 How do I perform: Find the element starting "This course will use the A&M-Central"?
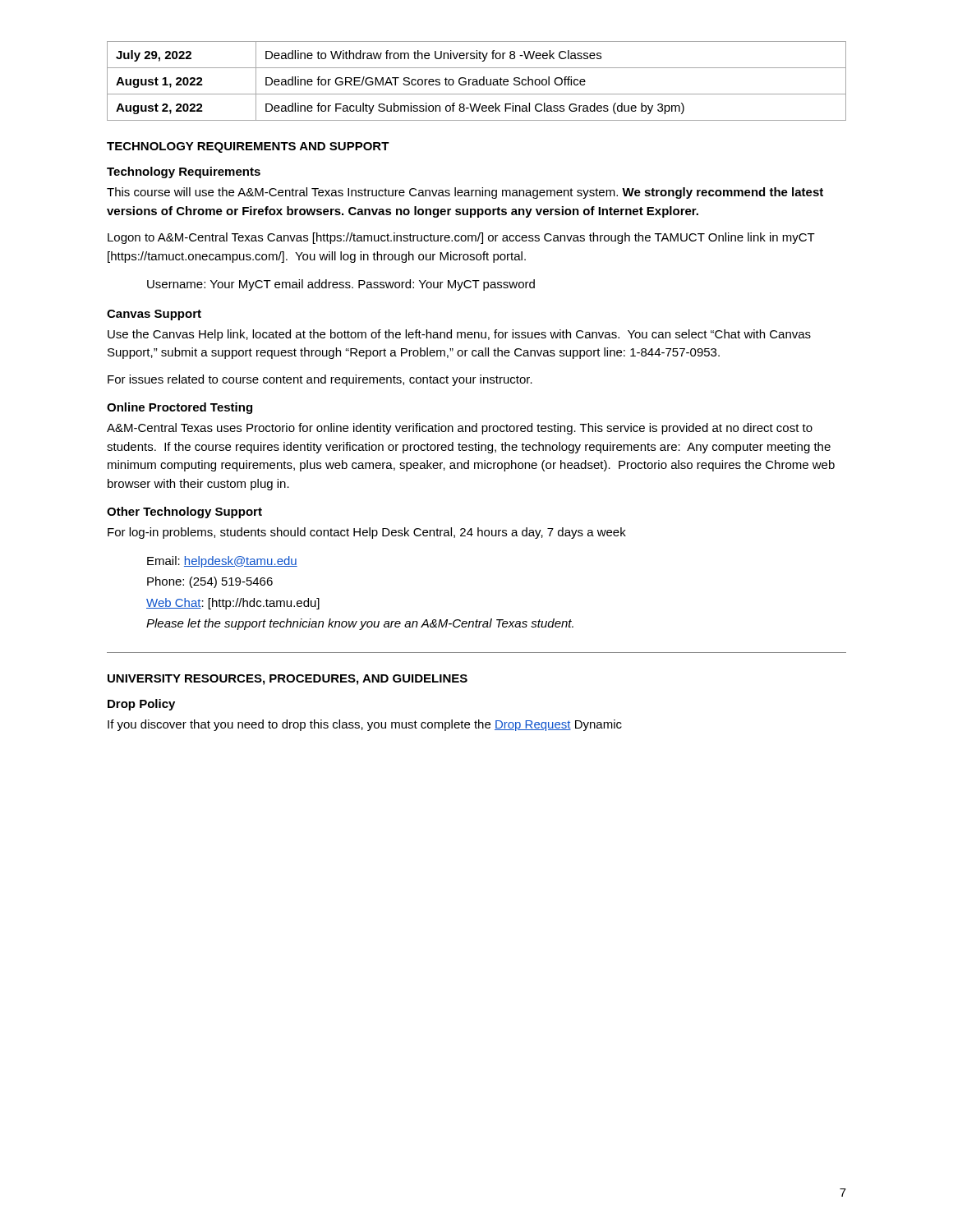coord(465,201)
